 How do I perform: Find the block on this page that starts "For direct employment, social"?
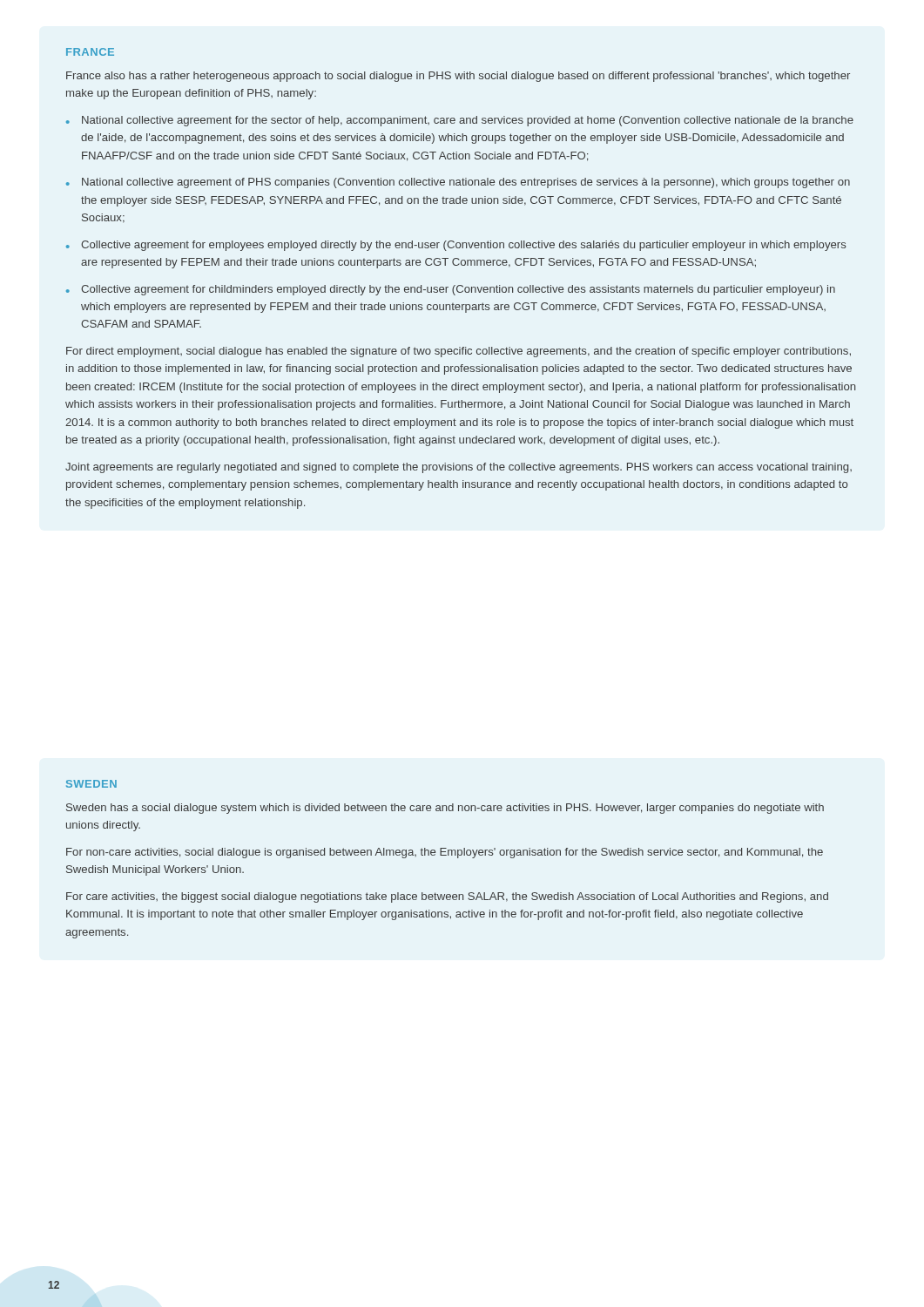tap(461, 395)
